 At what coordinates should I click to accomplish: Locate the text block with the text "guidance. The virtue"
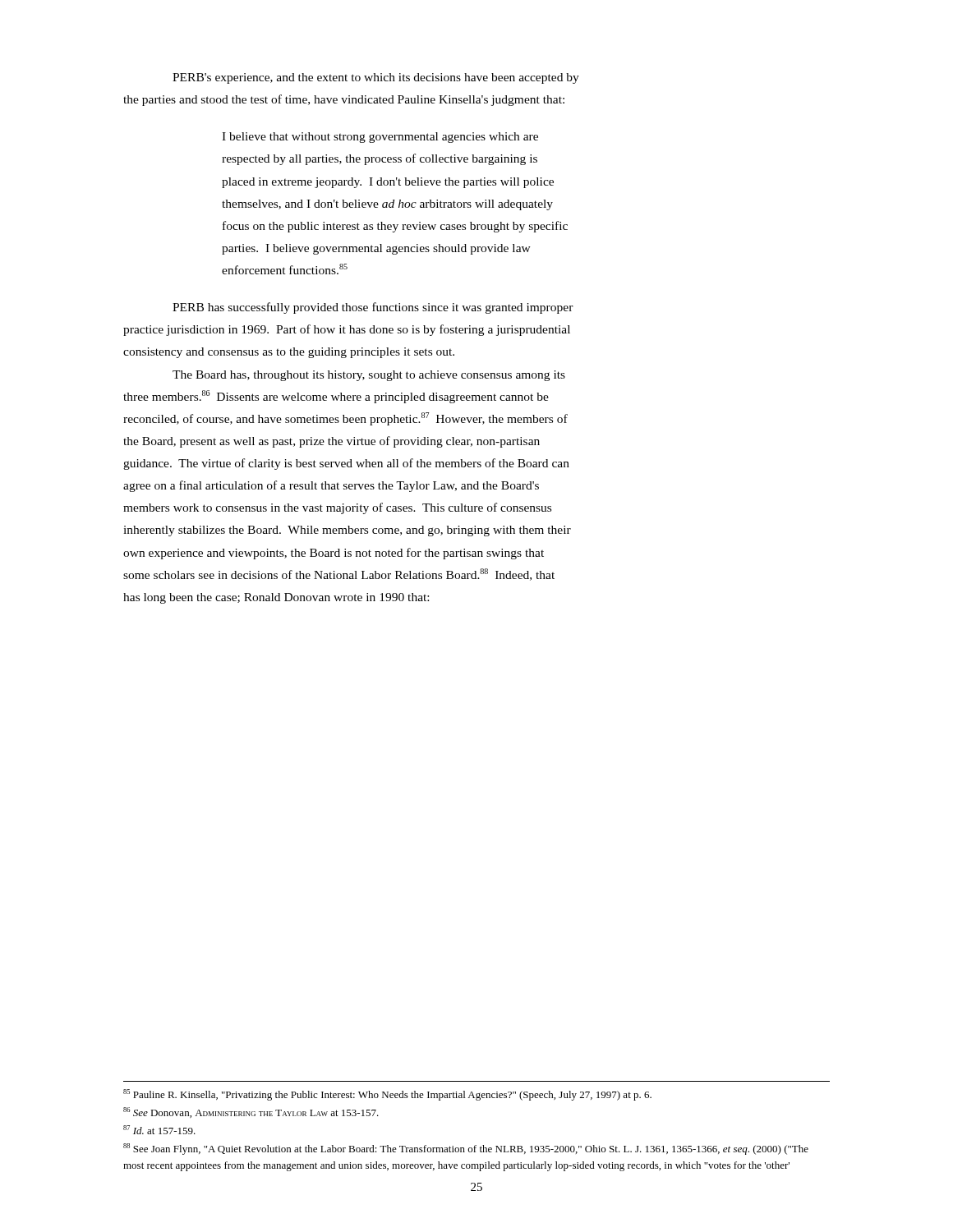(x=346, y=463)
